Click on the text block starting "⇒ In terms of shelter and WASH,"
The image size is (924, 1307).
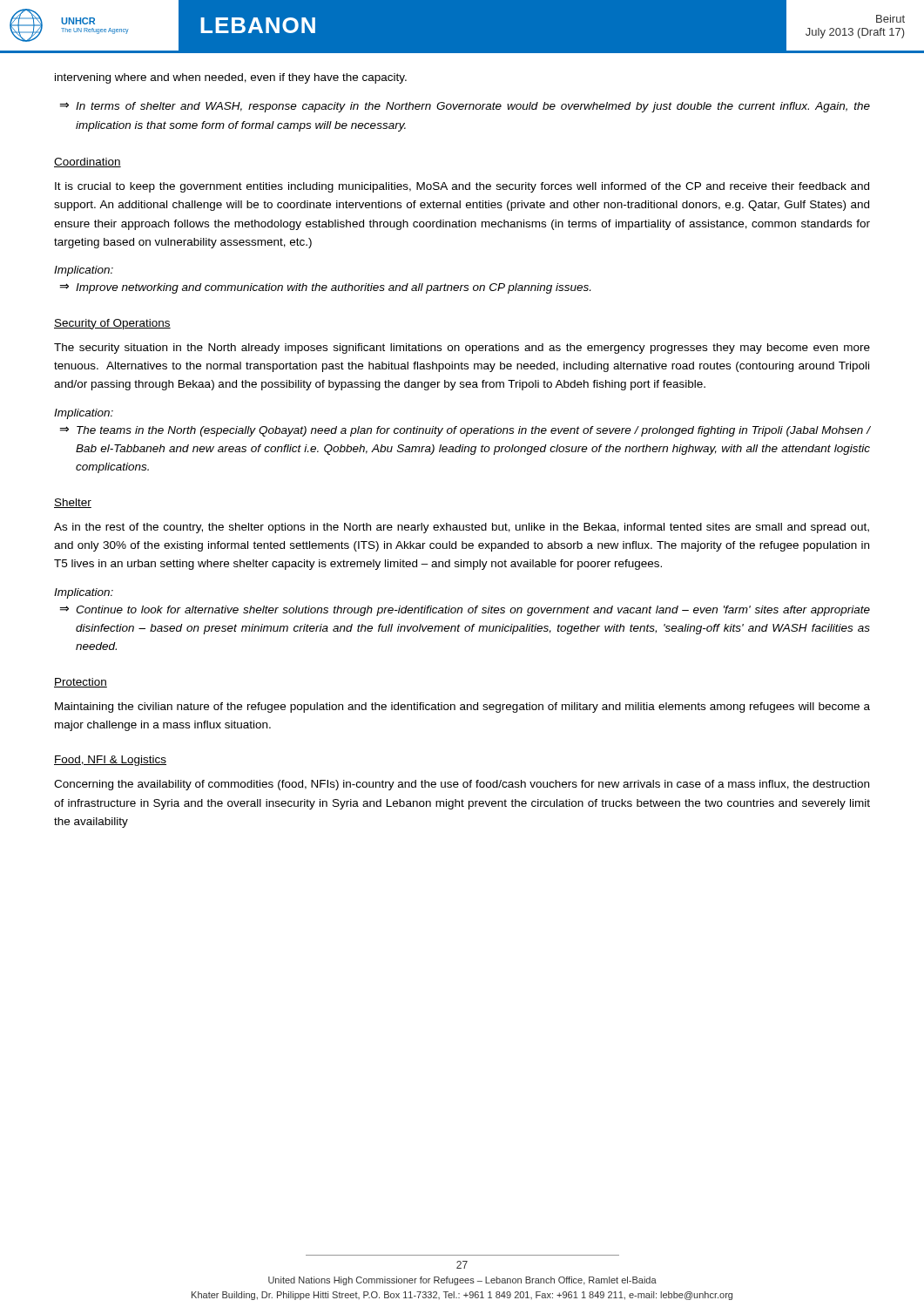point(465,116)
